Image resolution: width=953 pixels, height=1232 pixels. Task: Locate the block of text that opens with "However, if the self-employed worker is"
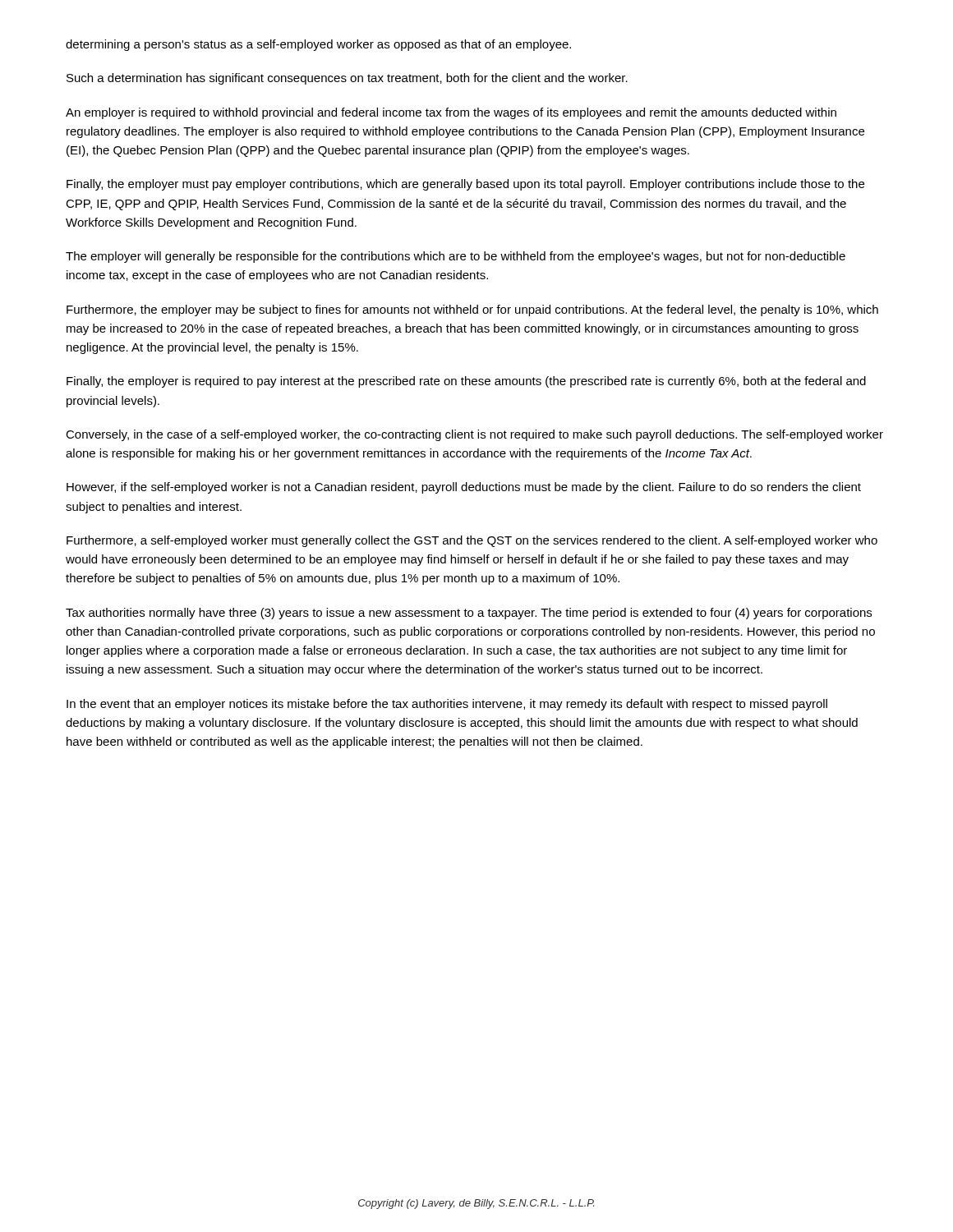(x=463, y=496)
